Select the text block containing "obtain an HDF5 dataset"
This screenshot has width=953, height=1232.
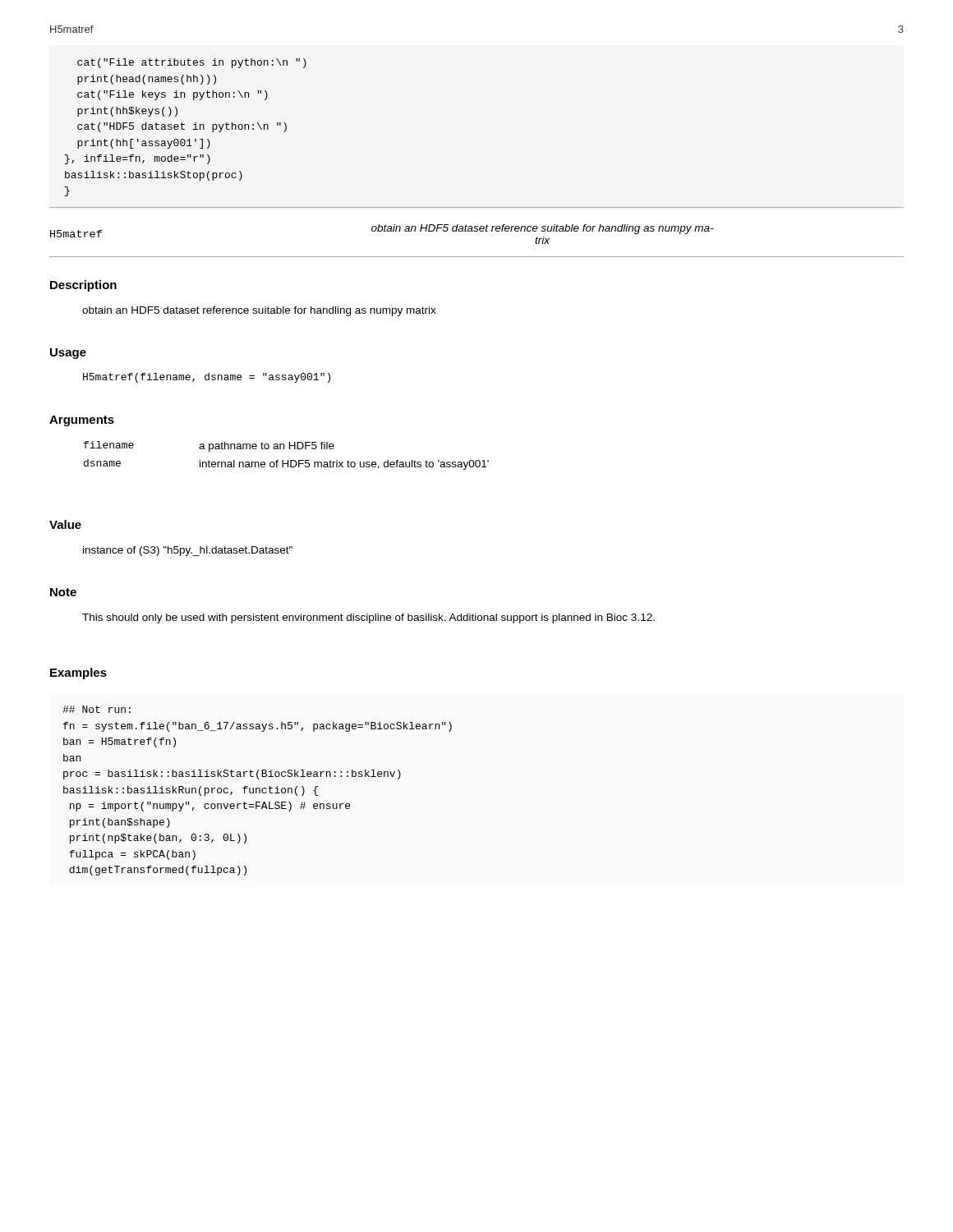[259, 310]
